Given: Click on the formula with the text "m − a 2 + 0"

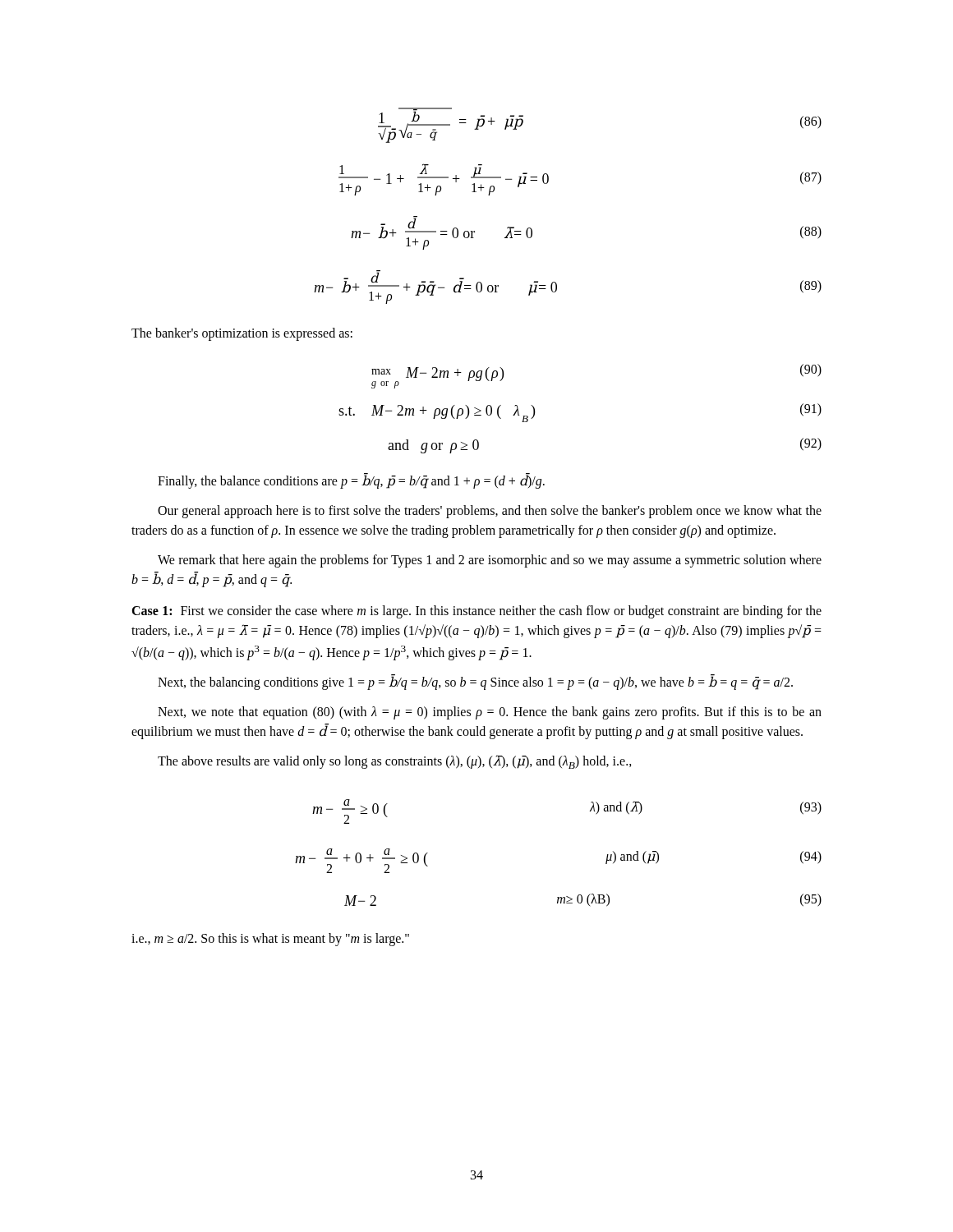Looking at the screenshot, I should click(357, 860).
